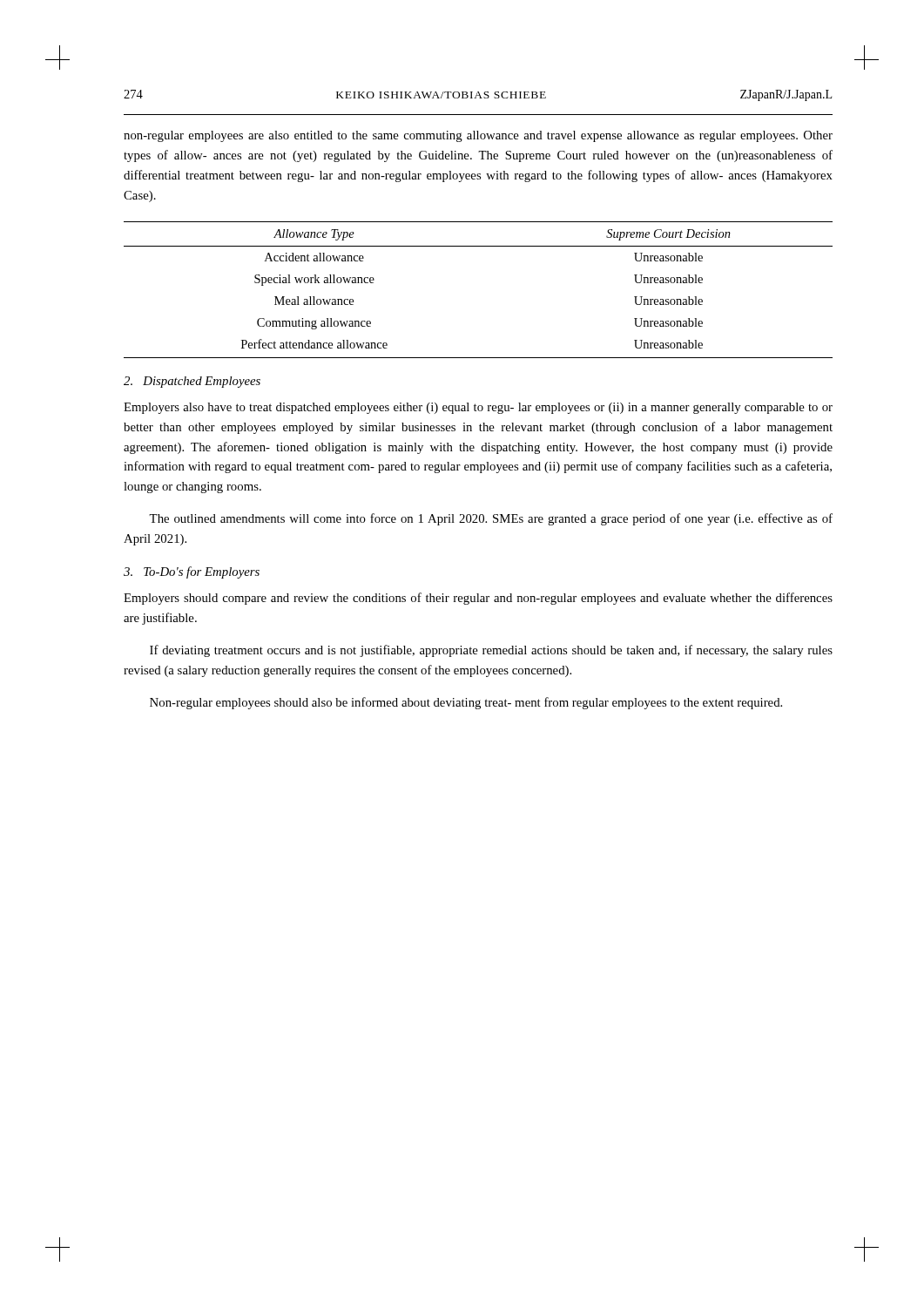
Task: Click on the section header that says "3. To-Do's for Employers"
Action: coord(192,572)
